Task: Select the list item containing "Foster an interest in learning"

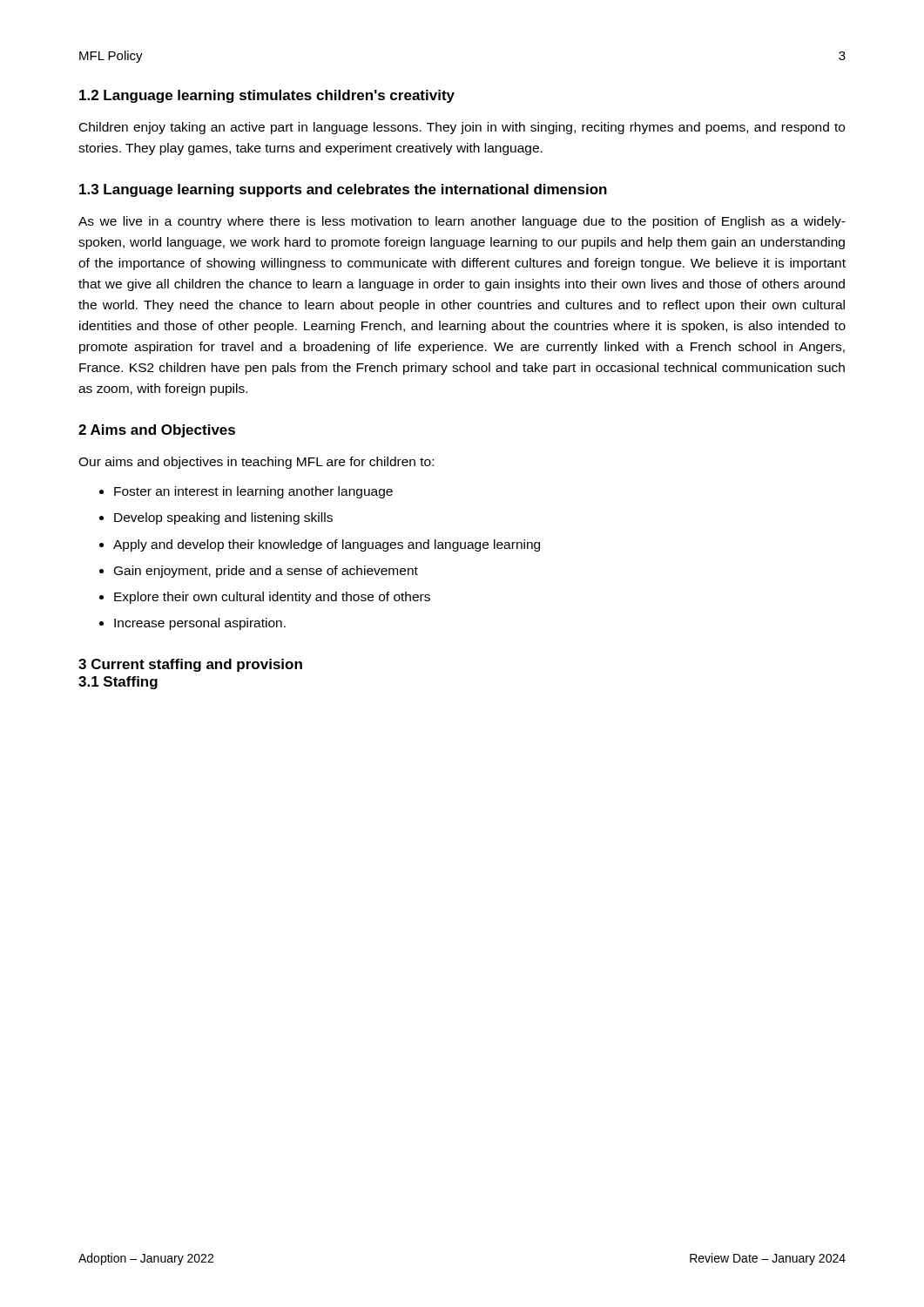Action: [253, 491]
